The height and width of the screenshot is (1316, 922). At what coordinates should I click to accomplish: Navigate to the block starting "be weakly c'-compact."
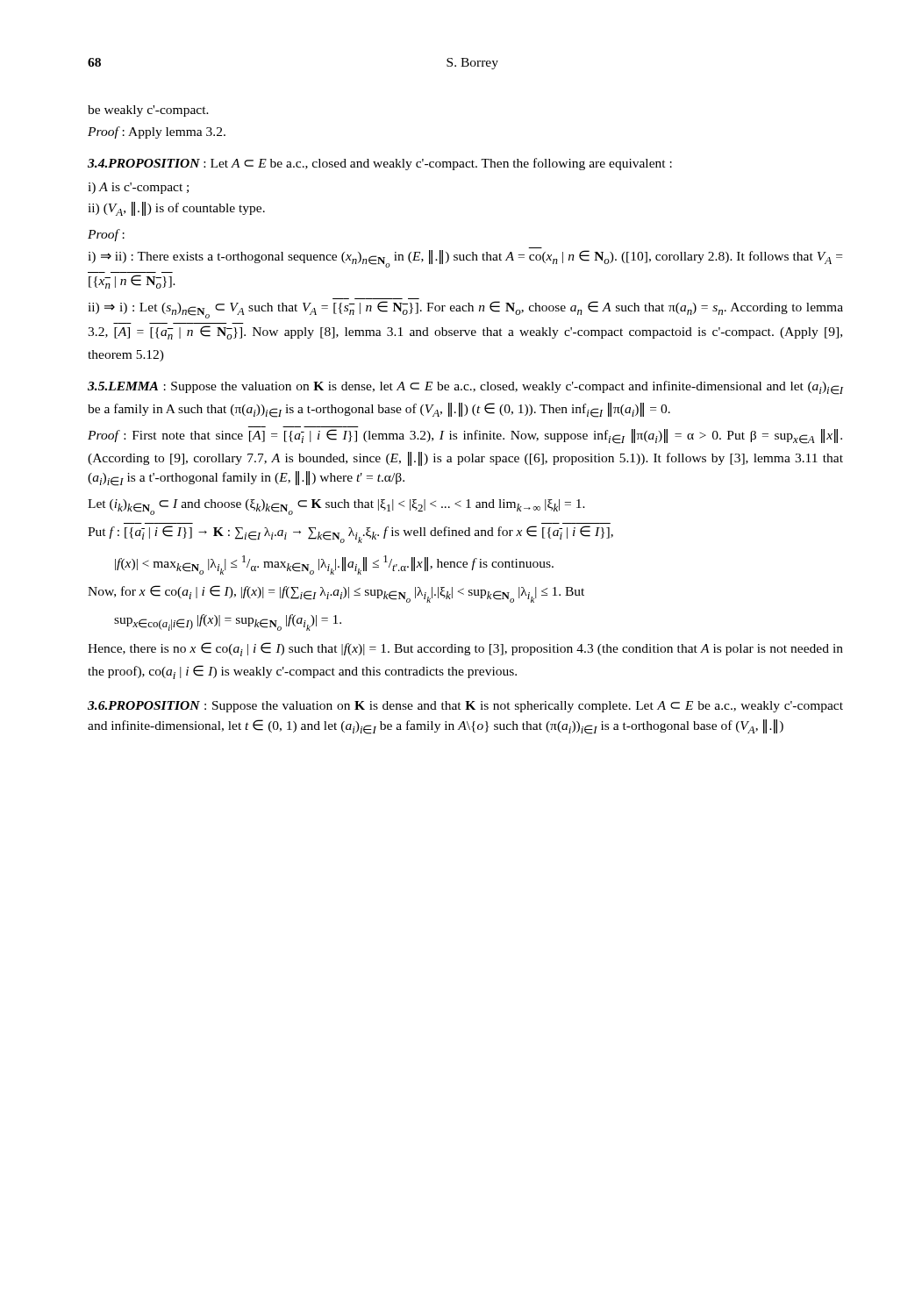pyautogui.click(x=148, y=110)
